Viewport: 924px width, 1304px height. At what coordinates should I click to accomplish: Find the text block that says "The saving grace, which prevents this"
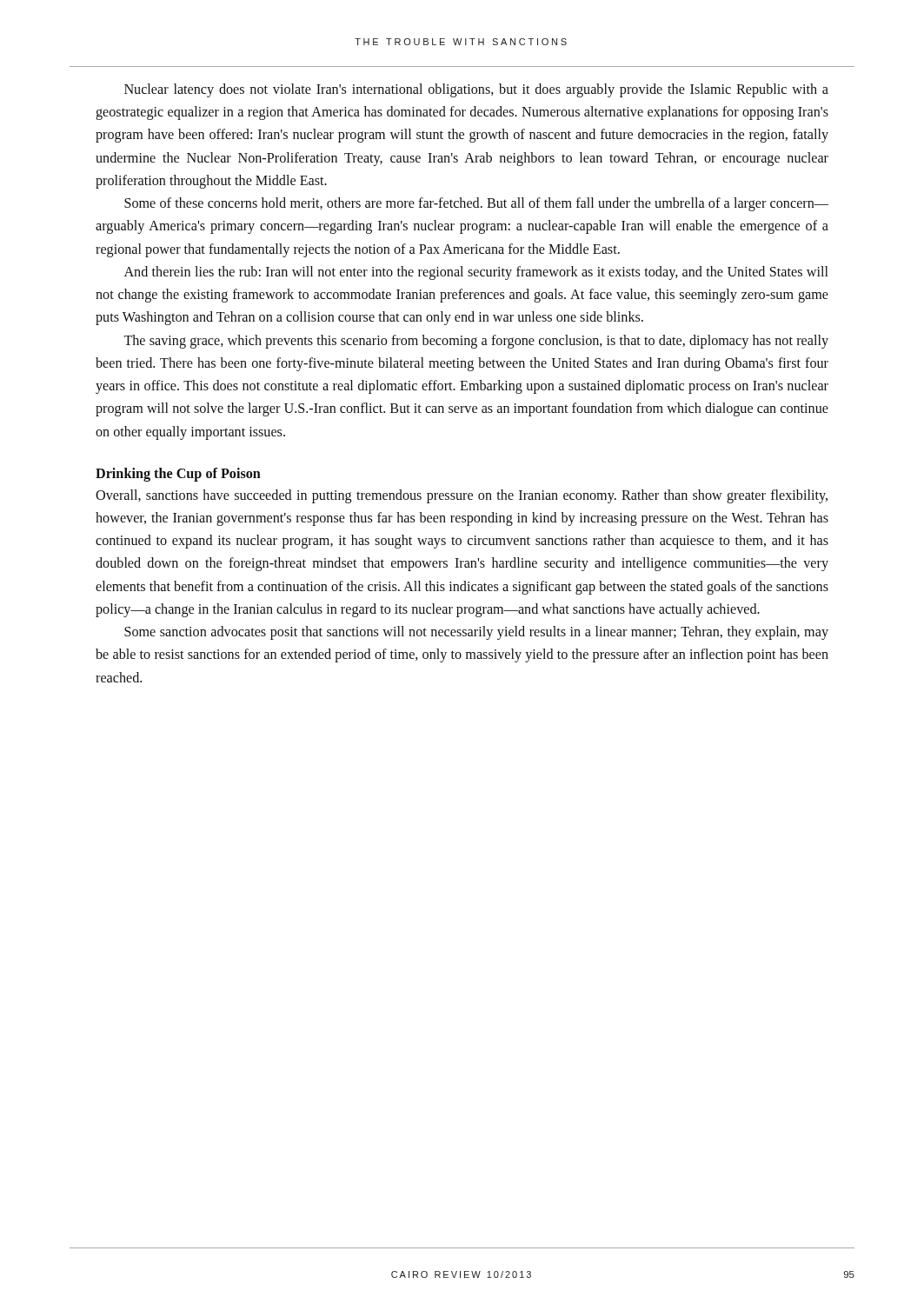[x=462, y=386]
